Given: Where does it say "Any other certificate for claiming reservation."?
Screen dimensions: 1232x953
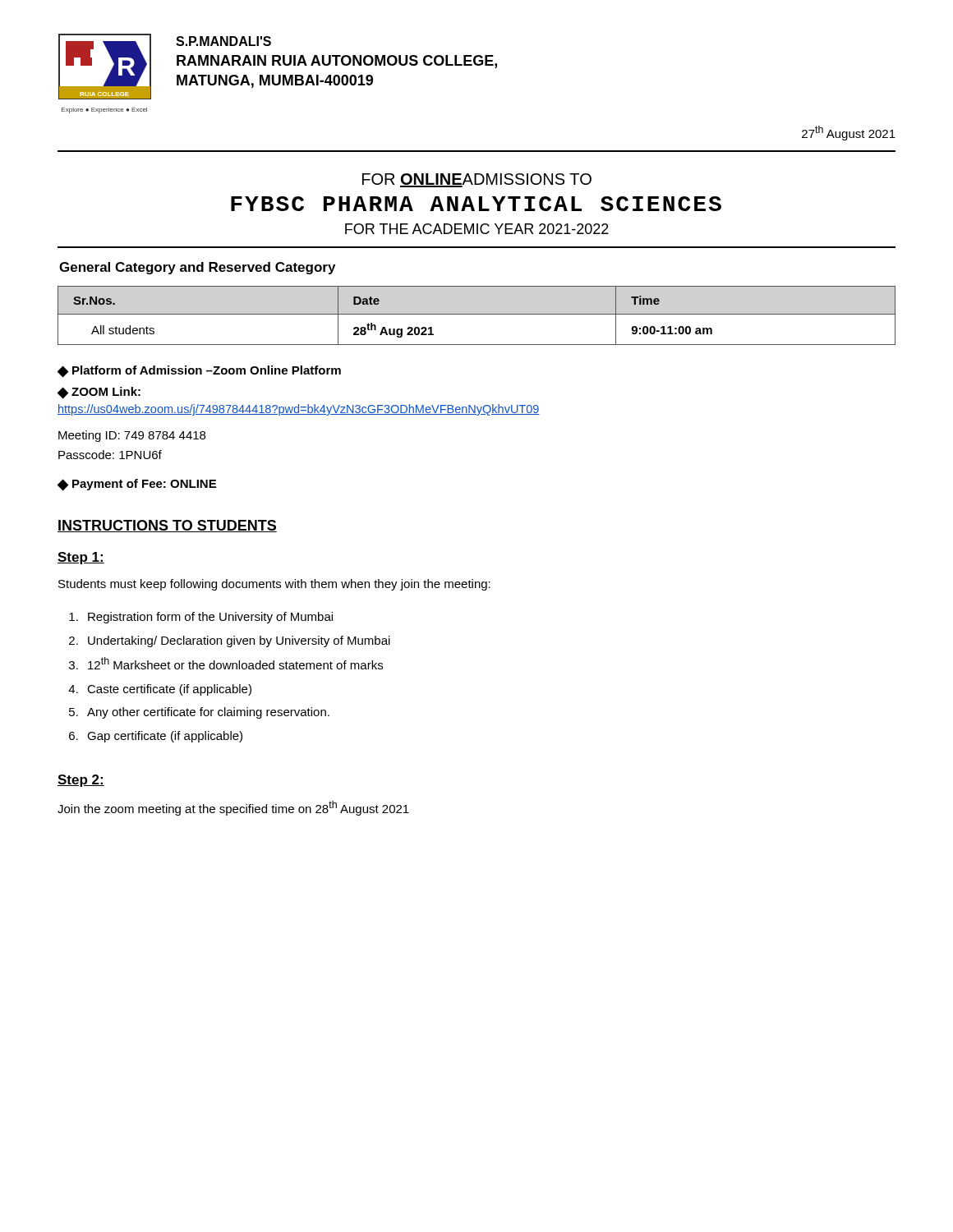Looking at the screenshot, I should pos(209,712).
